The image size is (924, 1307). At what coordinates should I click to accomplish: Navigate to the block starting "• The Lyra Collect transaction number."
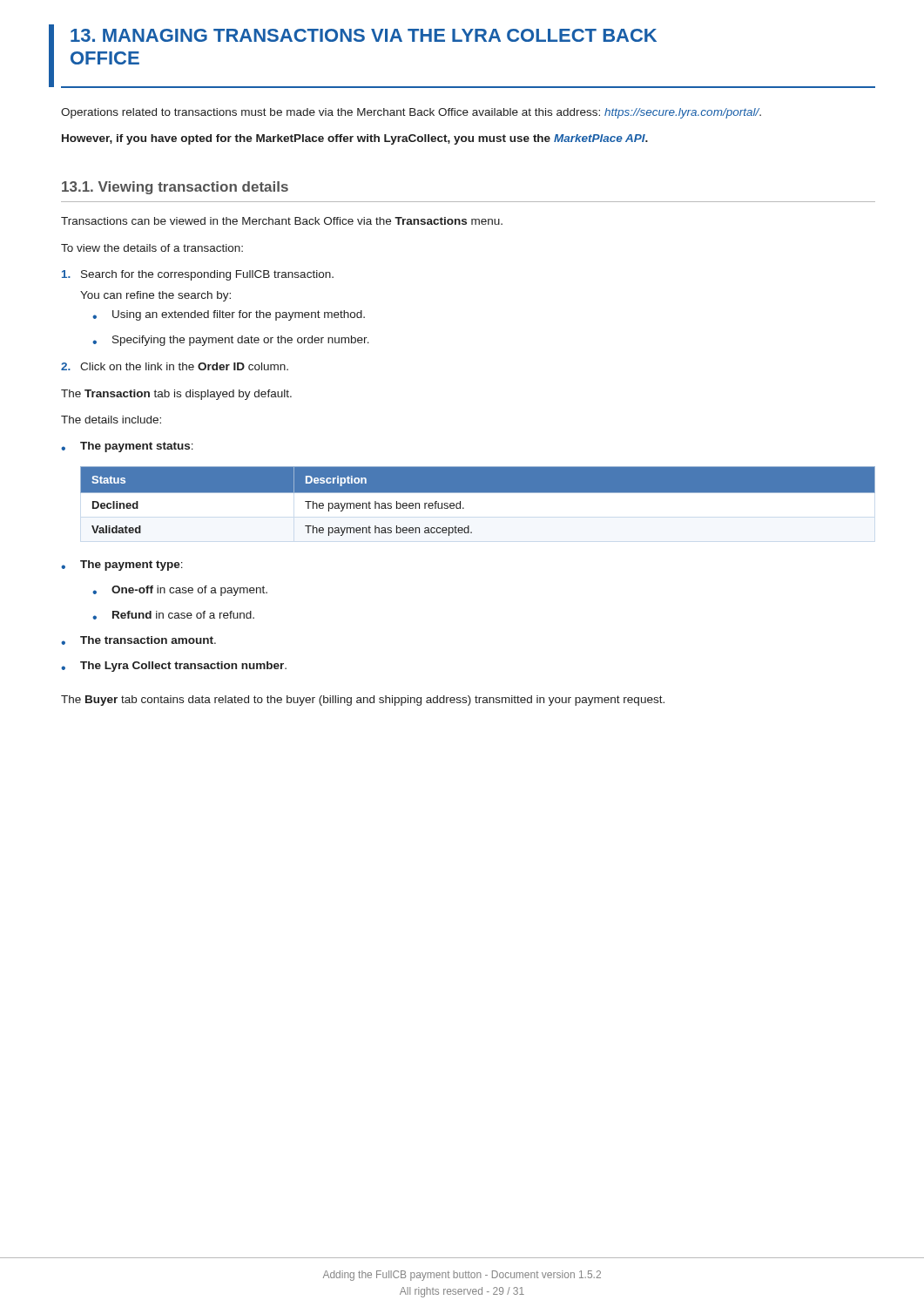[x=174, y=668]
